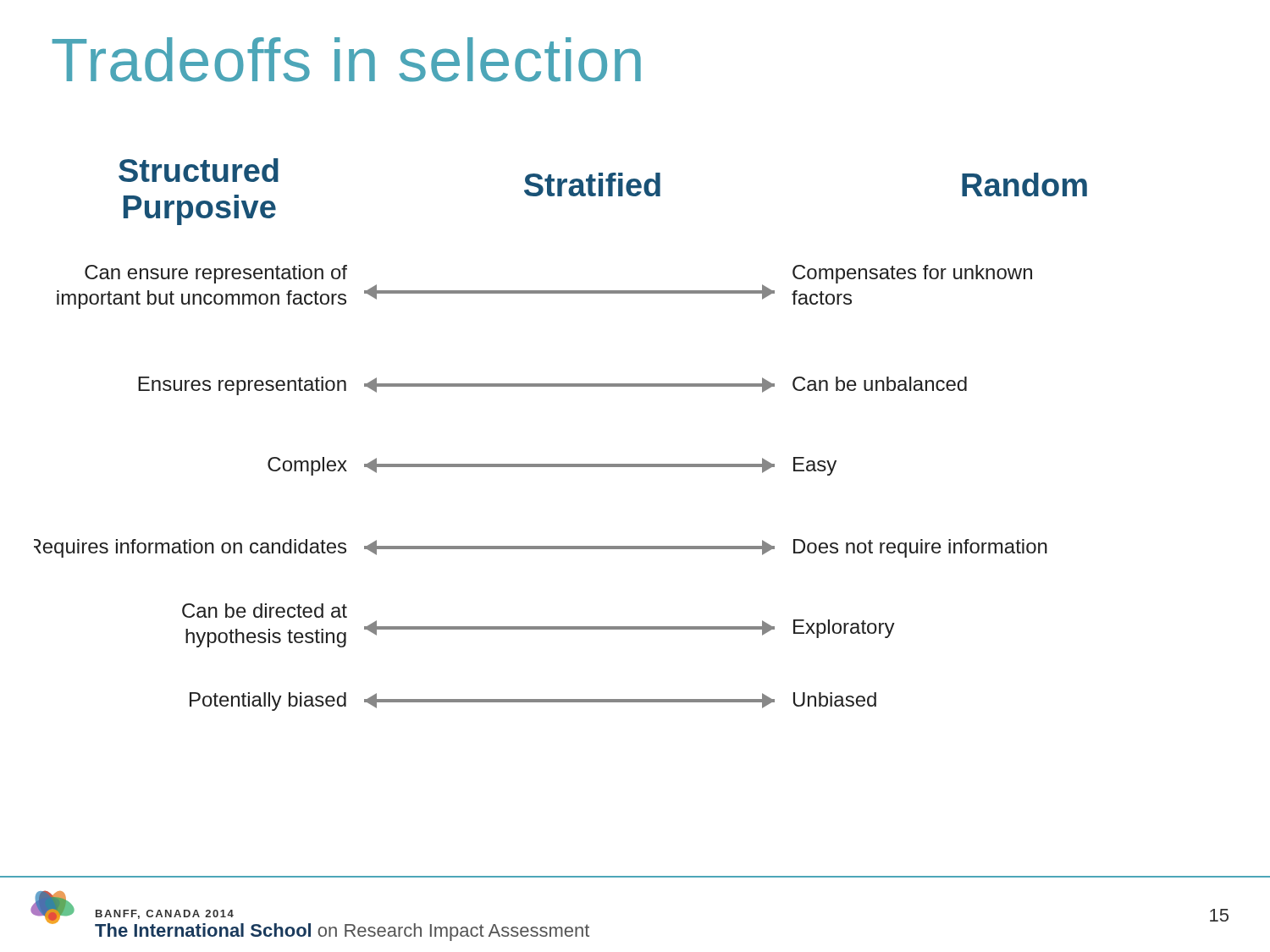Find the infographic
Screen dimensions: 952x1270
tap(635, 448)
